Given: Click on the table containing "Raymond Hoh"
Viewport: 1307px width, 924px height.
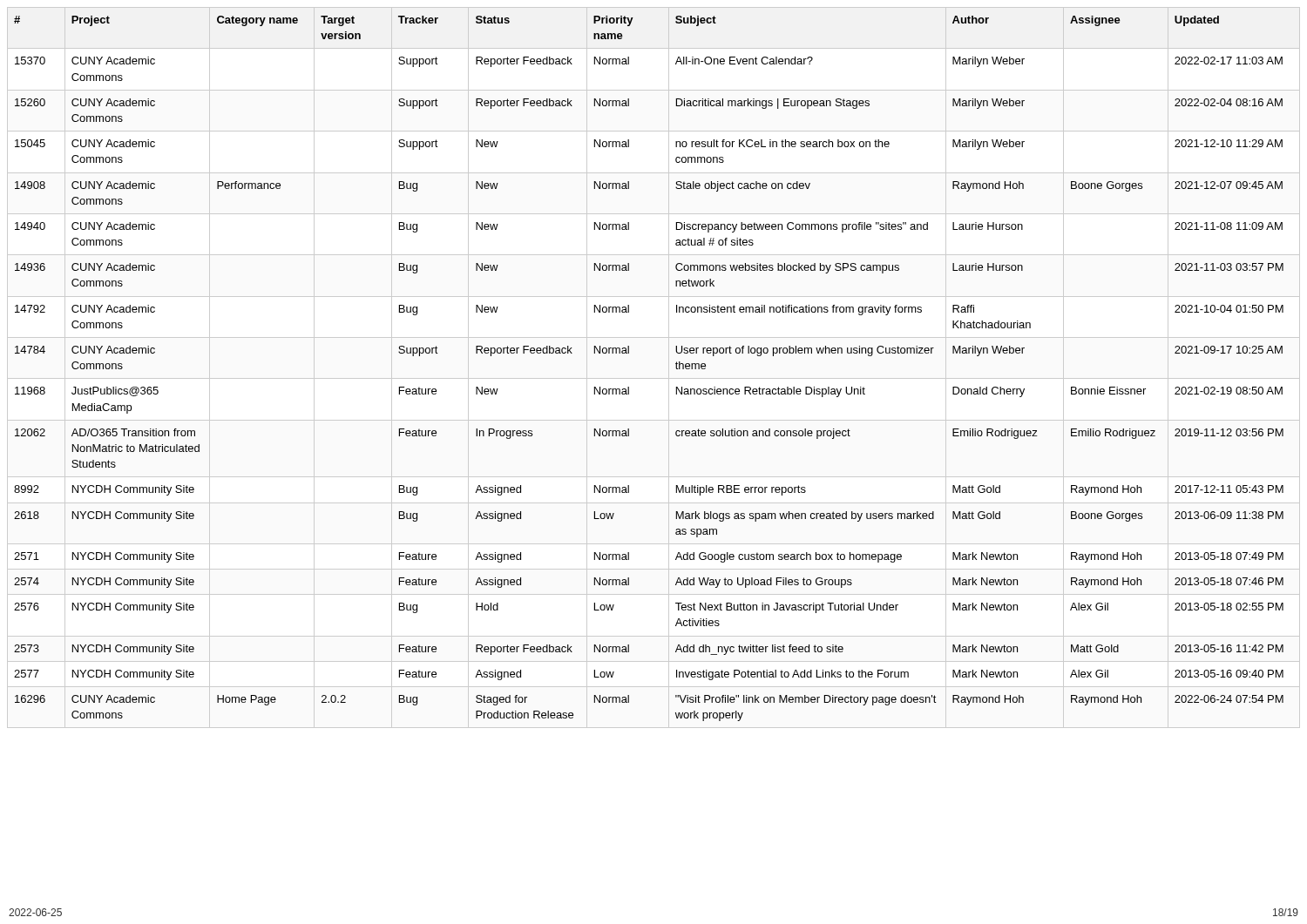Looking at the screenshot, I should (x=654, y=450).
